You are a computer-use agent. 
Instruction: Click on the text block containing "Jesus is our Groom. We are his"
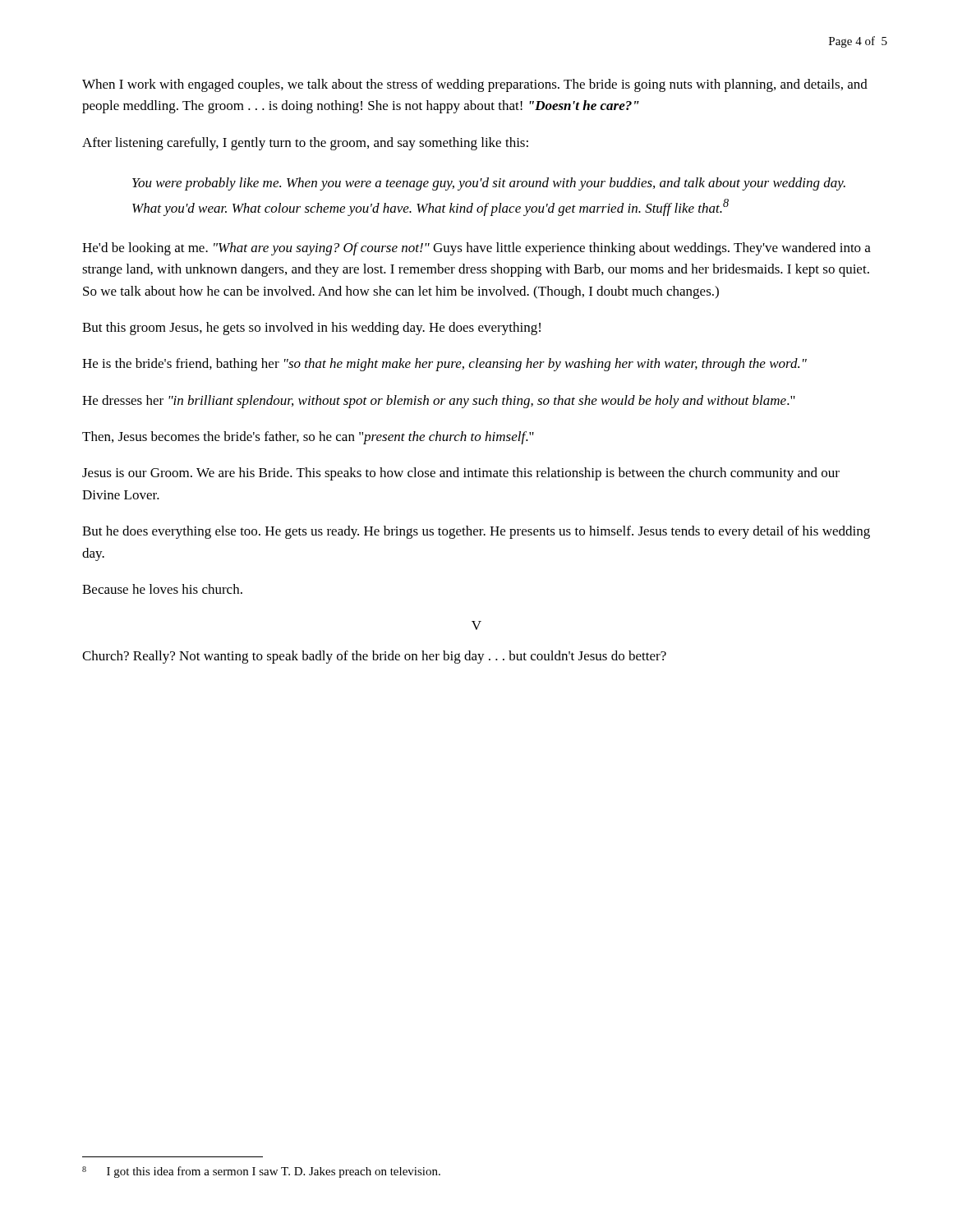(x=461, y=484)
